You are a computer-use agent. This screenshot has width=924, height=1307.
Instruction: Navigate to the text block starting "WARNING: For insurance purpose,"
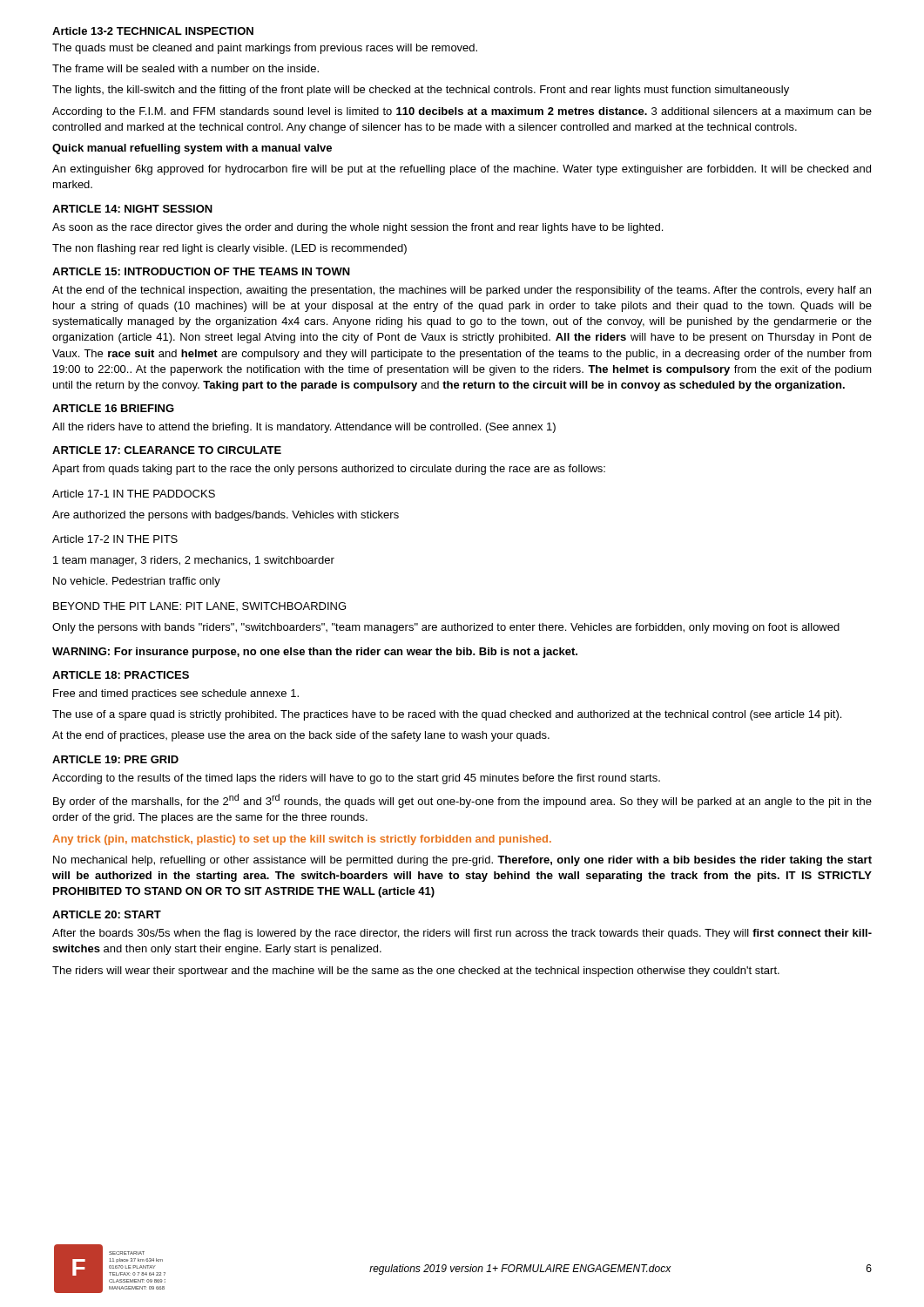462,652
